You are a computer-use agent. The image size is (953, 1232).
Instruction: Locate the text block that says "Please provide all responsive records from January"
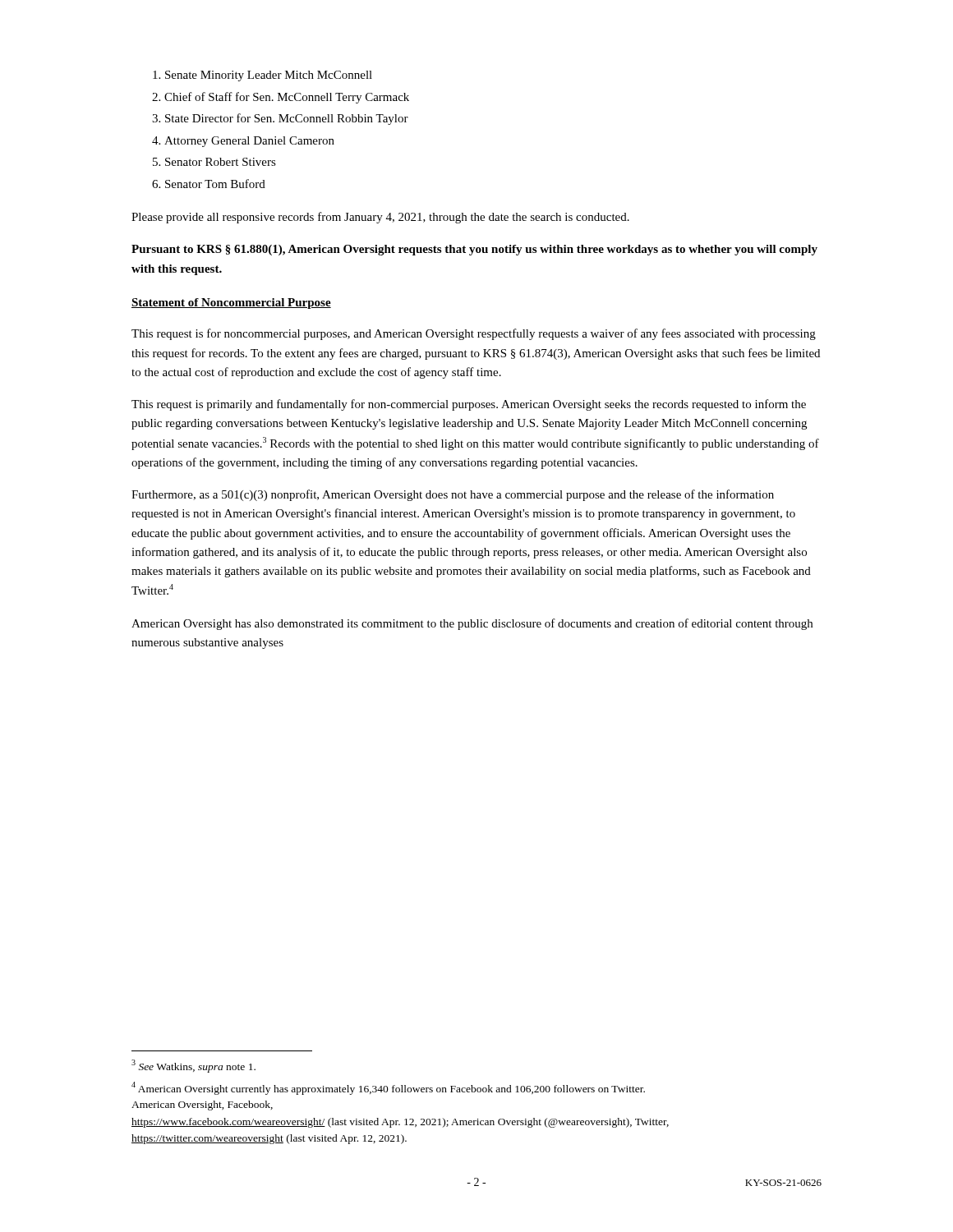tap(476, 217)
